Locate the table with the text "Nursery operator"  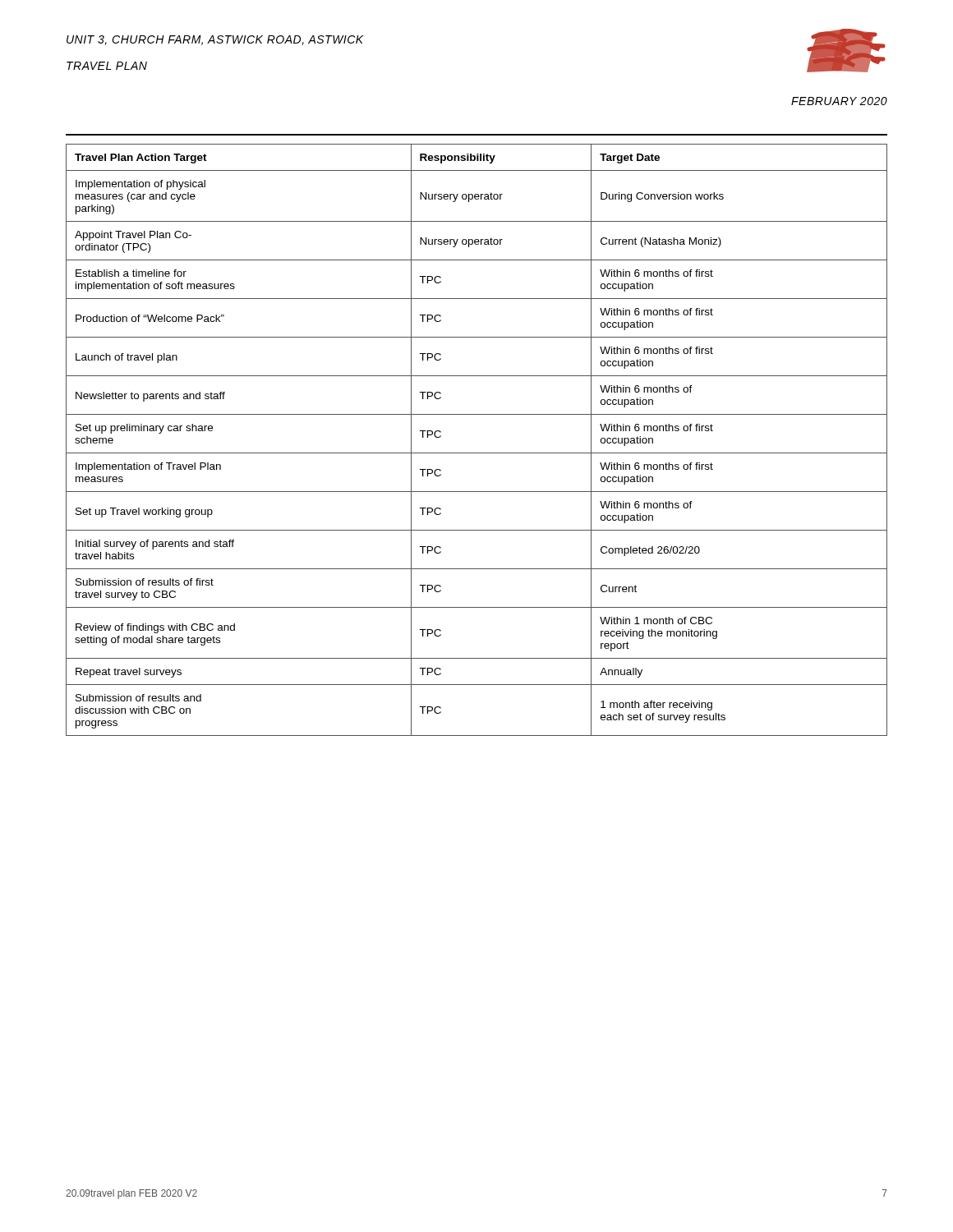(x=476, y=440)
